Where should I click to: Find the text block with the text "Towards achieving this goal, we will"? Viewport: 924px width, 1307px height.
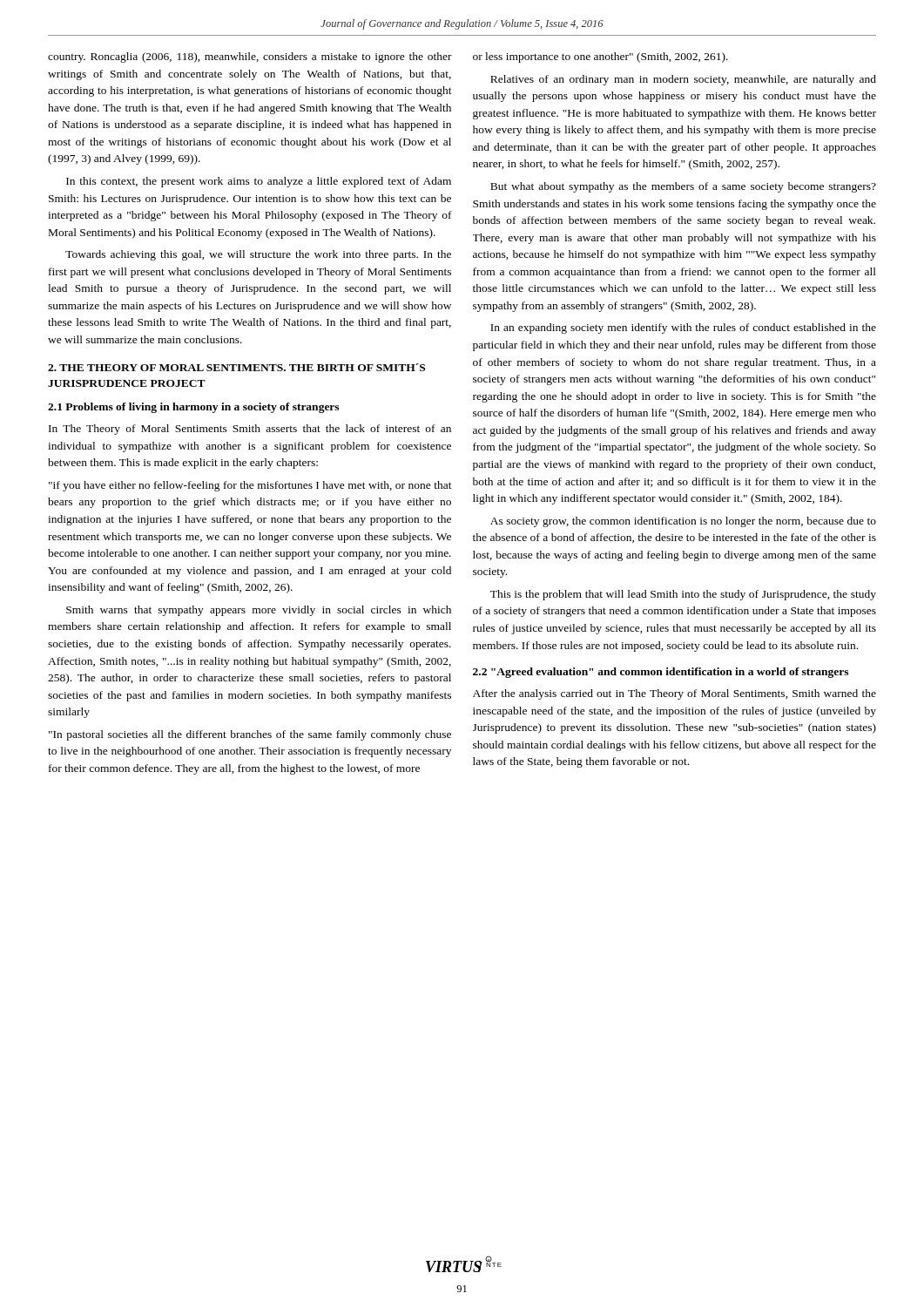click(x=250, y=297)
